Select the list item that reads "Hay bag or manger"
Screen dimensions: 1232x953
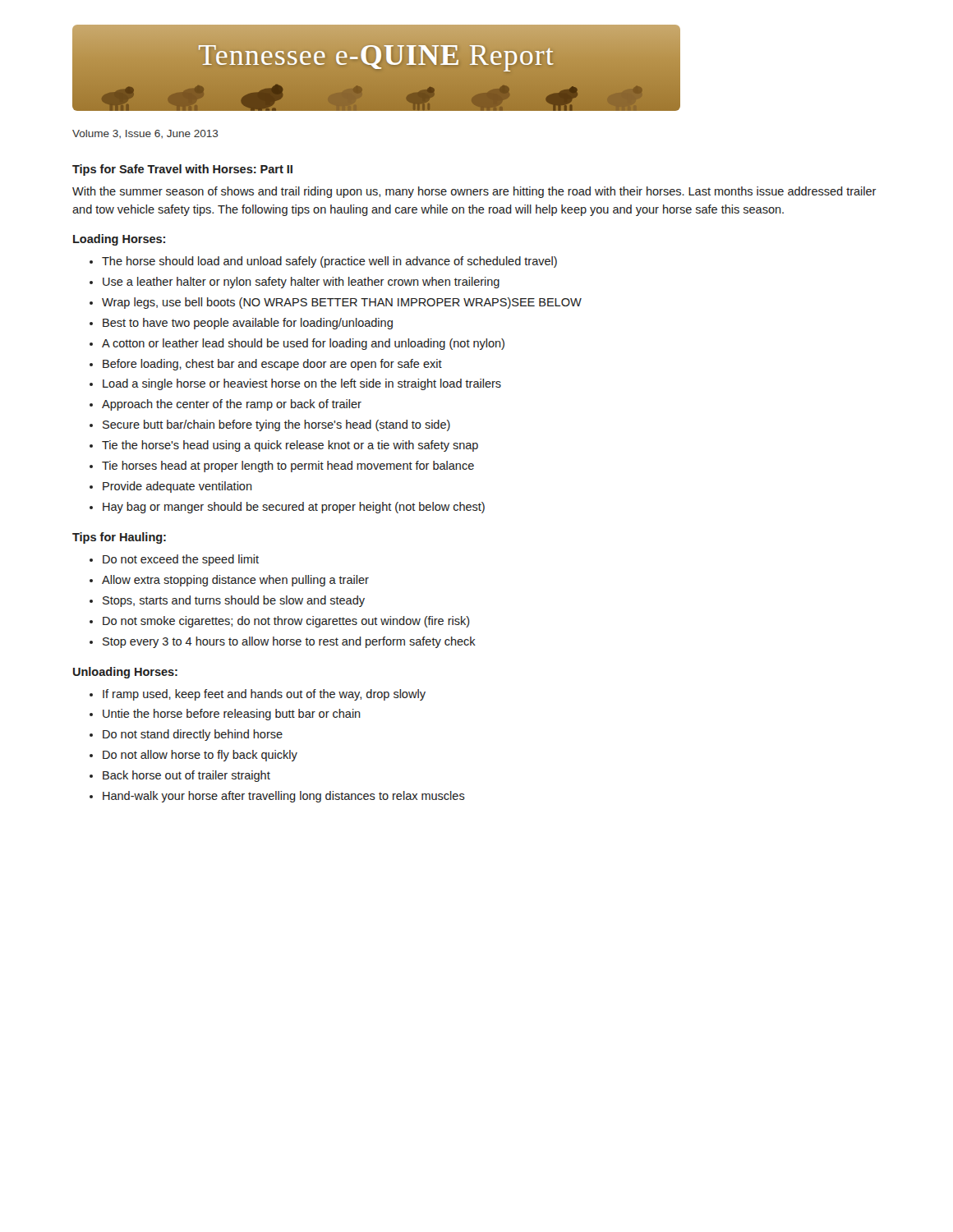coord(294,507)
